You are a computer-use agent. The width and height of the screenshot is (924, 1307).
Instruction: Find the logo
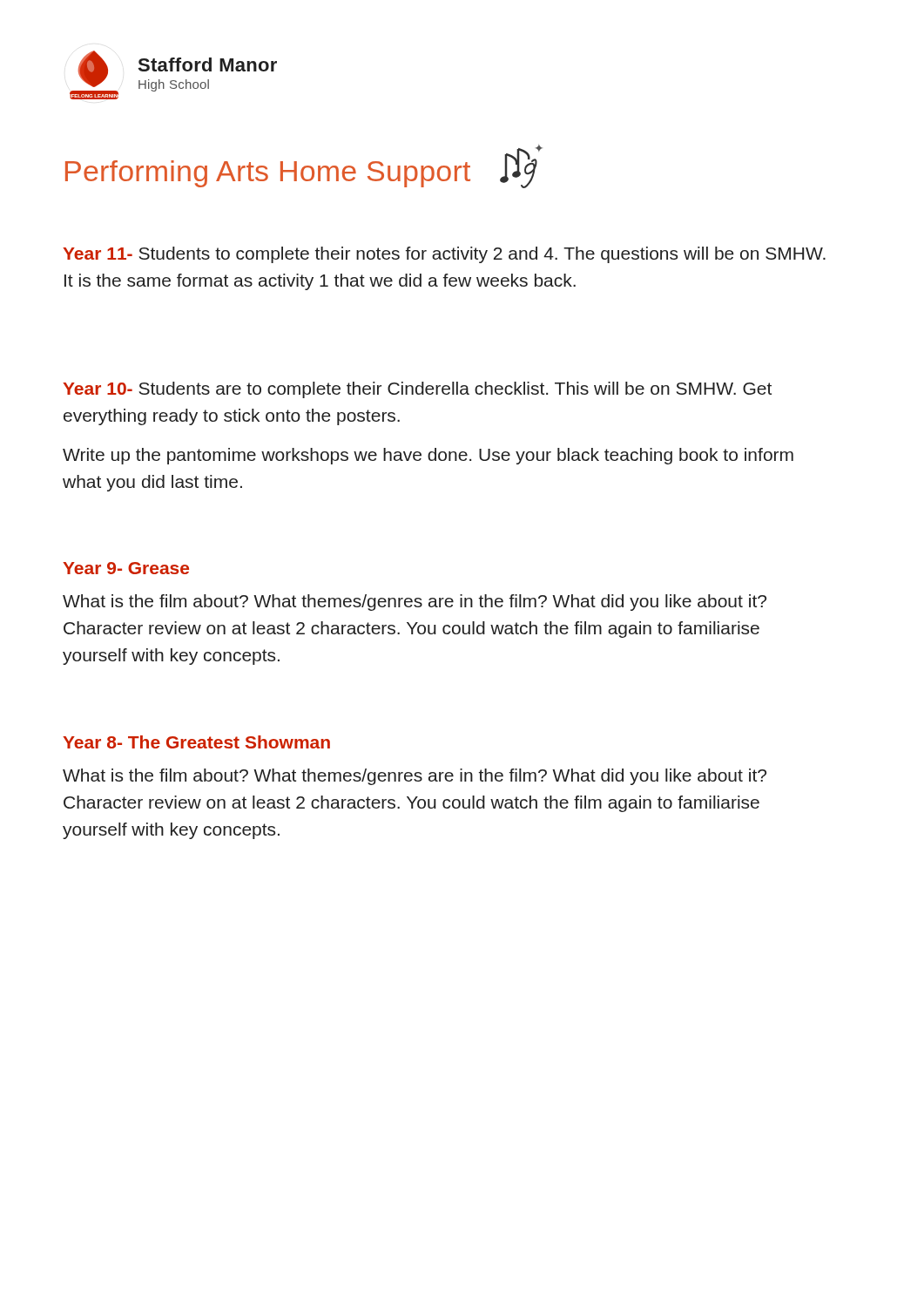[x=170, y=73]
